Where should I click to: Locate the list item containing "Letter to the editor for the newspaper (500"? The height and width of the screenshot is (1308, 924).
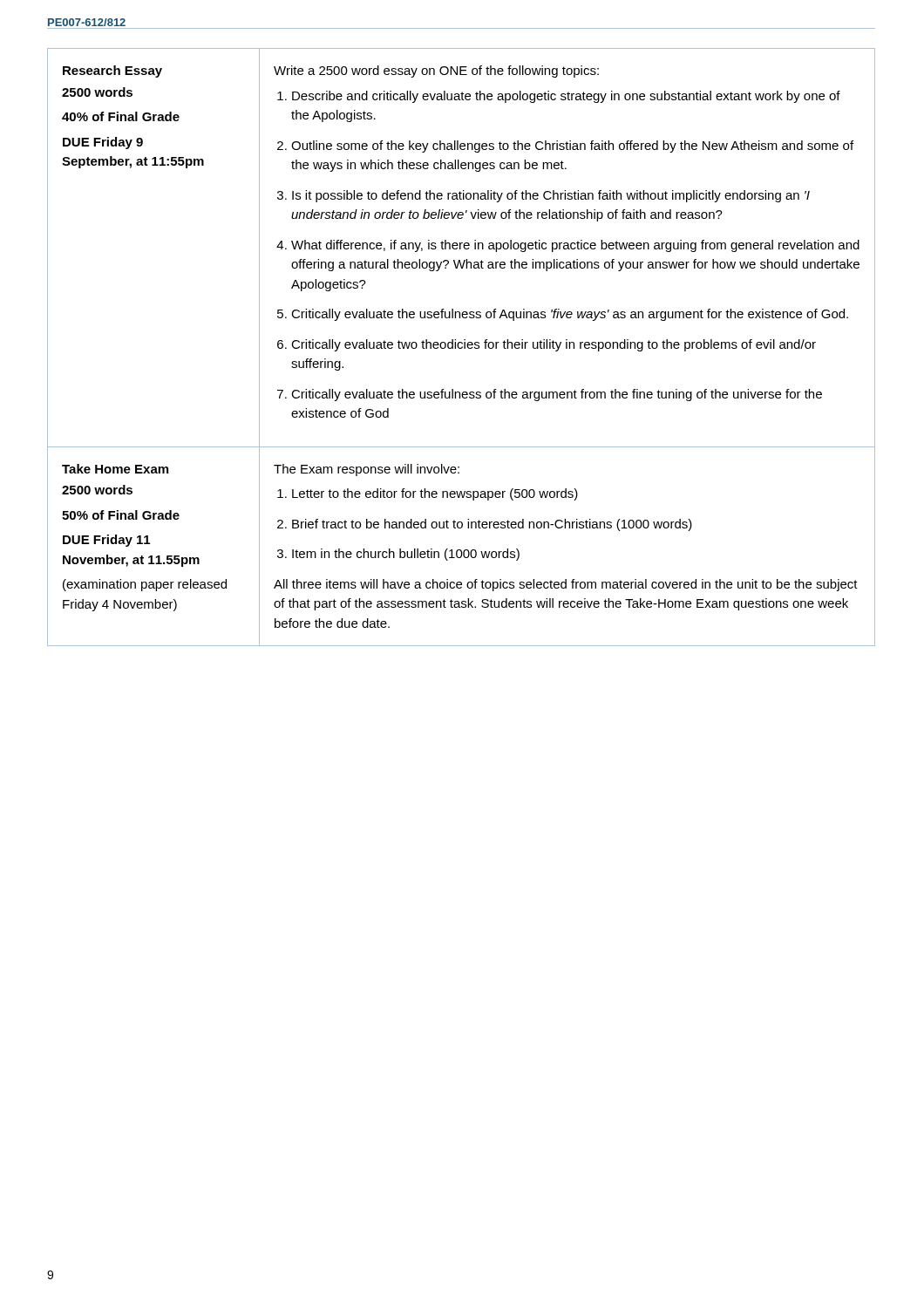435,493
